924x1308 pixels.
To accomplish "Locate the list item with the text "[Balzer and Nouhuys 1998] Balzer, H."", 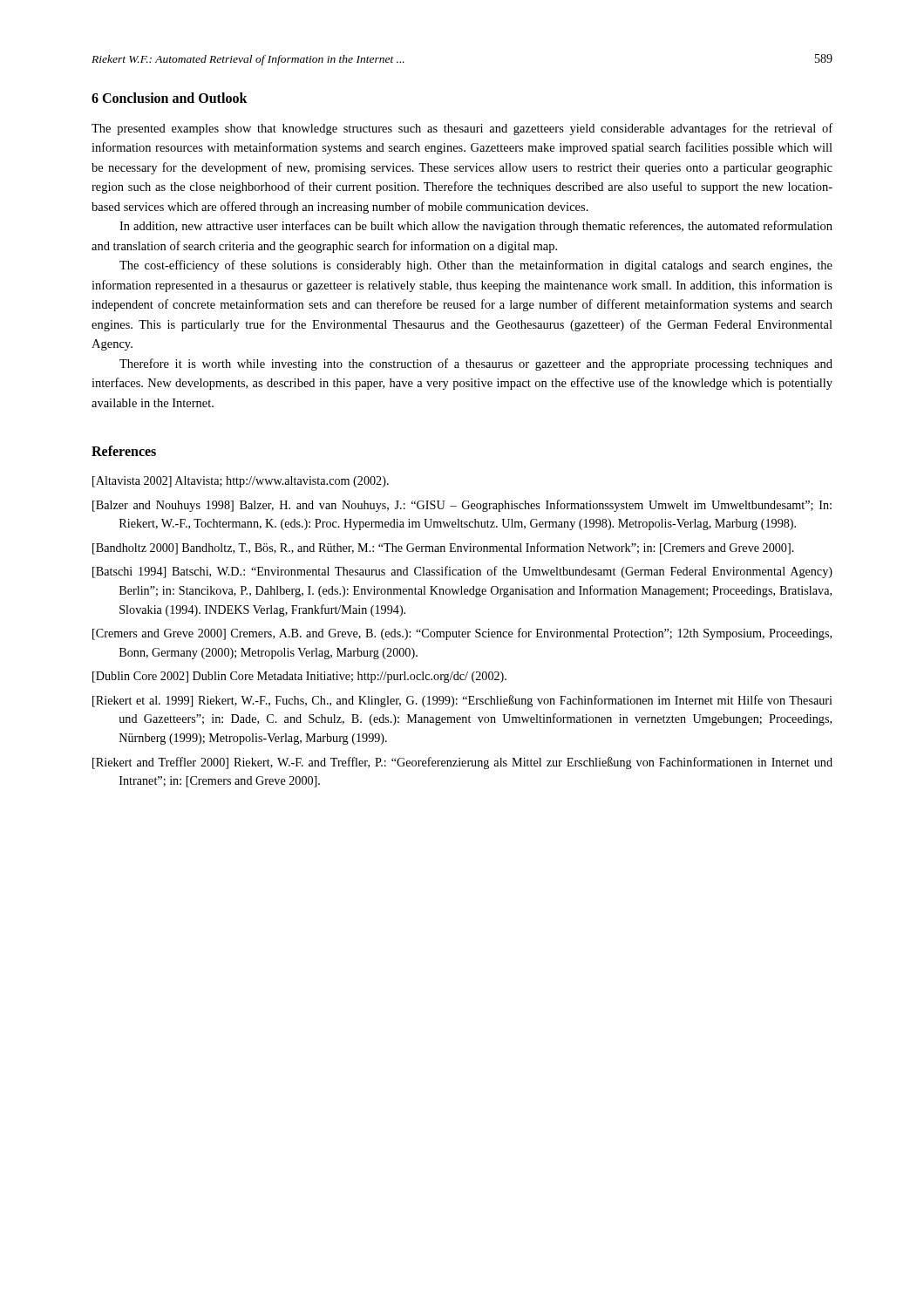I will click(462, 514).
